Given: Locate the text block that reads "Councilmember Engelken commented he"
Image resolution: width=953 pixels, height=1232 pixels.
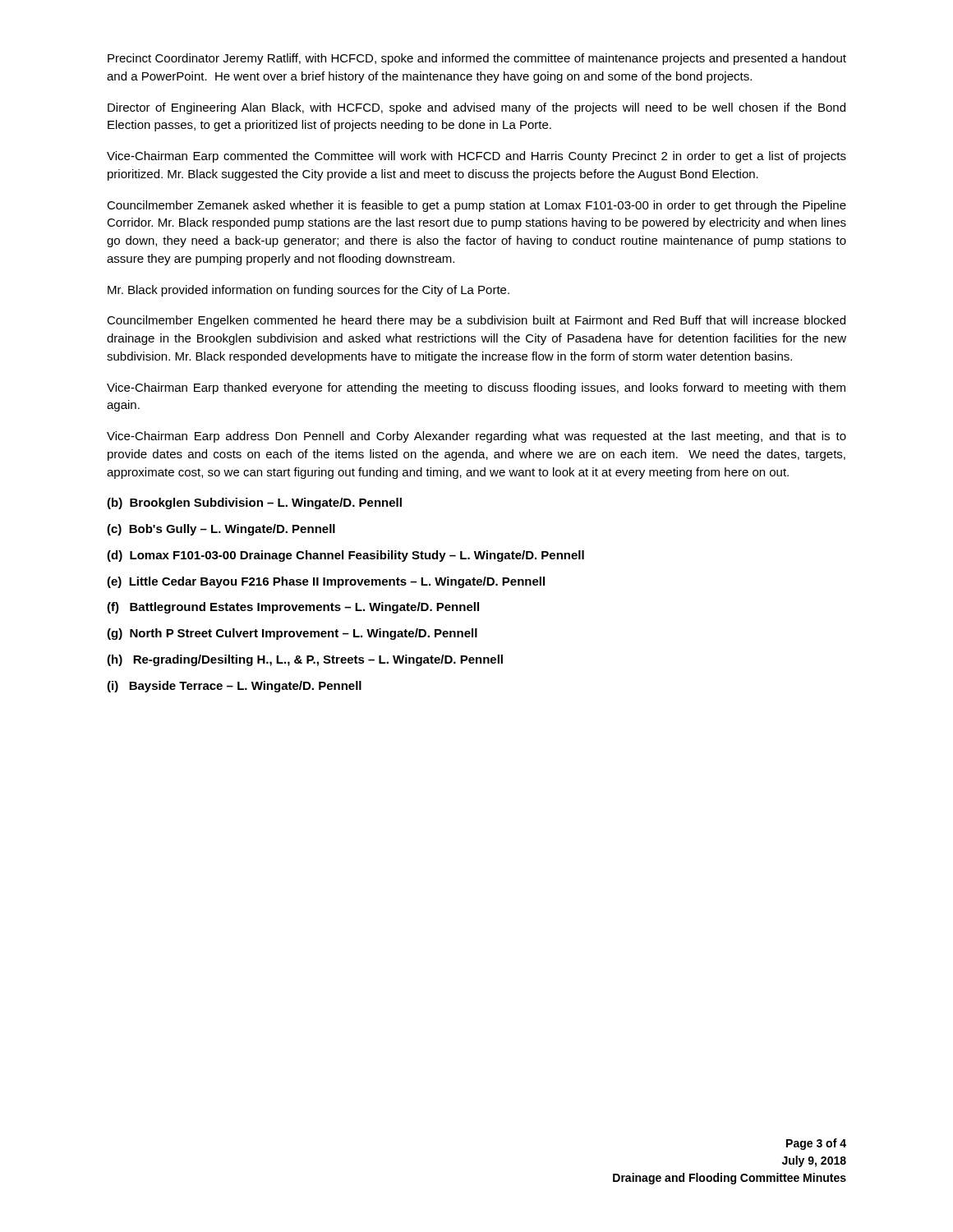Looking at the screenshot, I should pos(476,338).
